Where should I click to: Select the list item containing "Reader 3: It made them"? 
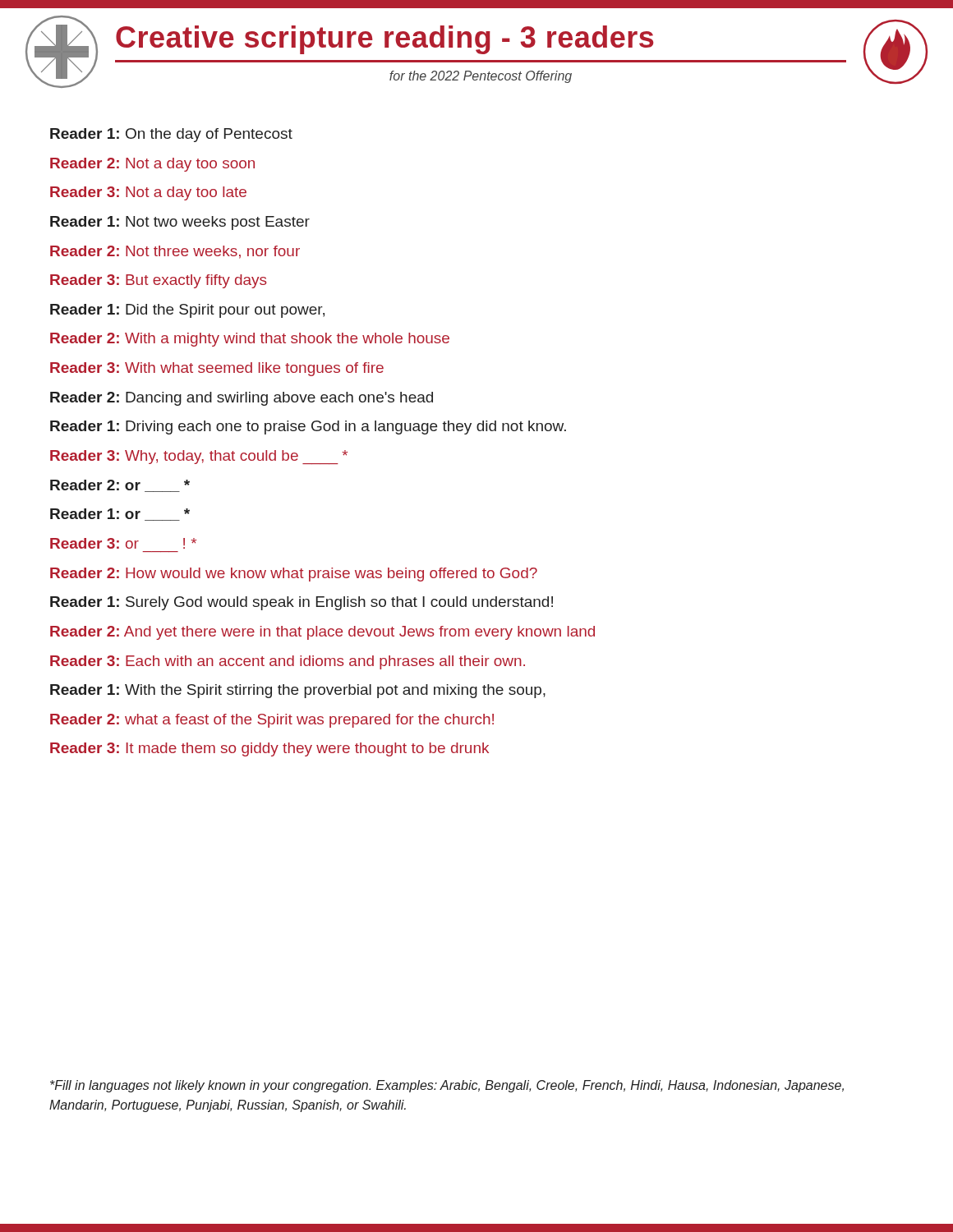click(269, 748)
